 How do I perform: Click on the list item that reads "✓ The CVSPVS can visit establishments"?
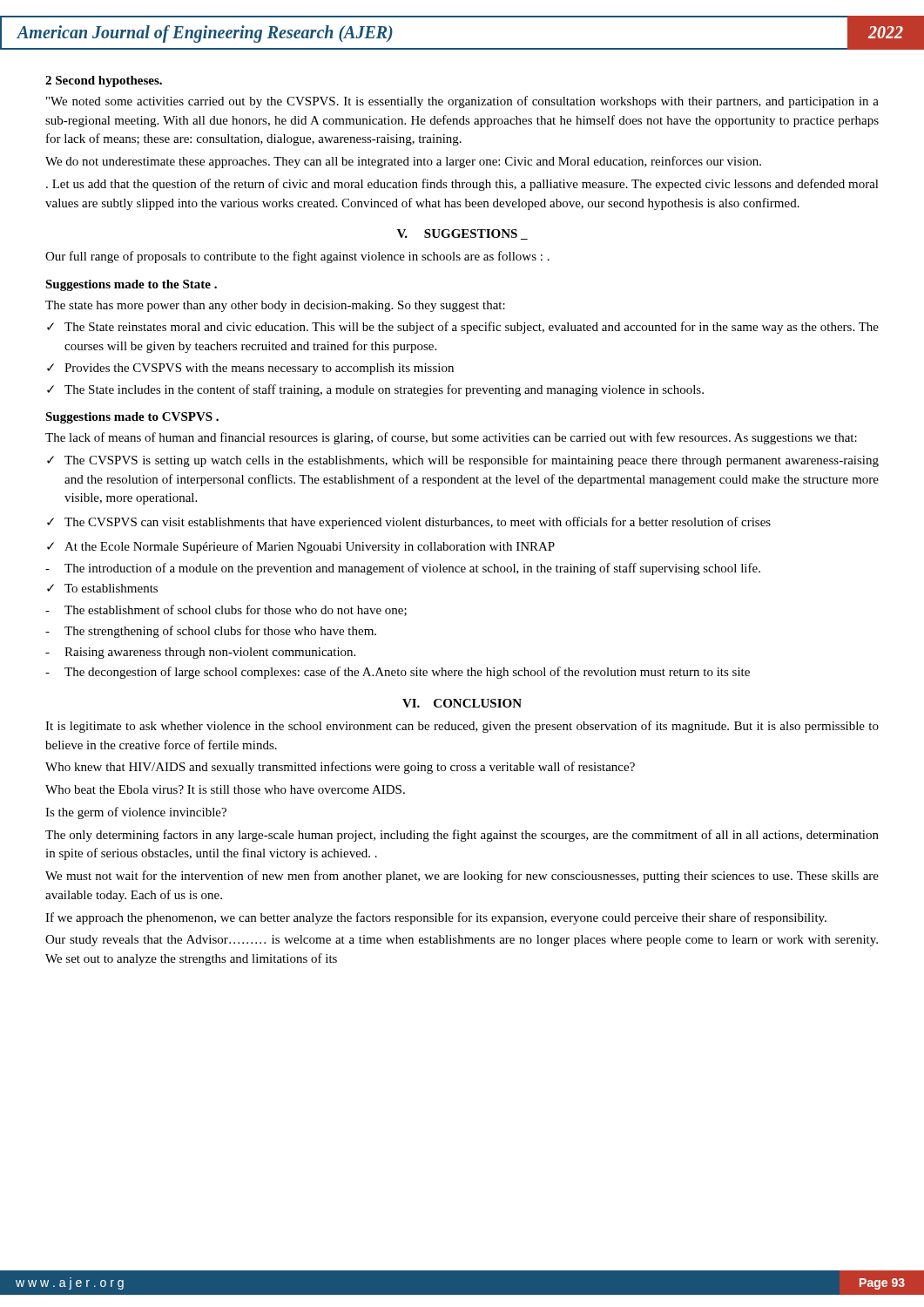pyautogui.click(x=408, y=523)
